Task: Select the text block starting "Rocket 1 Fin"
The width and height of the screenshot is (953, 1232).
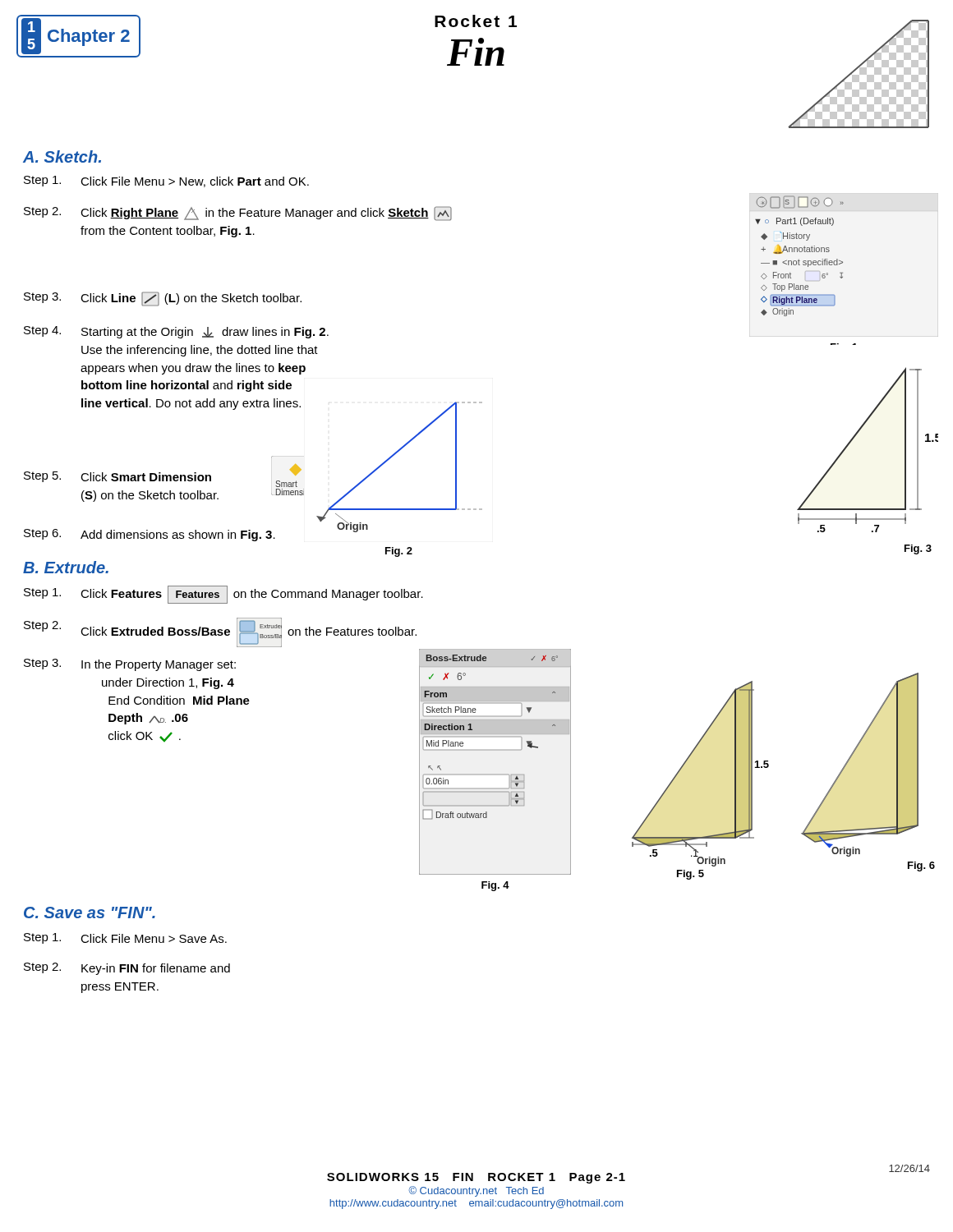Action: (x=476, y=43)
